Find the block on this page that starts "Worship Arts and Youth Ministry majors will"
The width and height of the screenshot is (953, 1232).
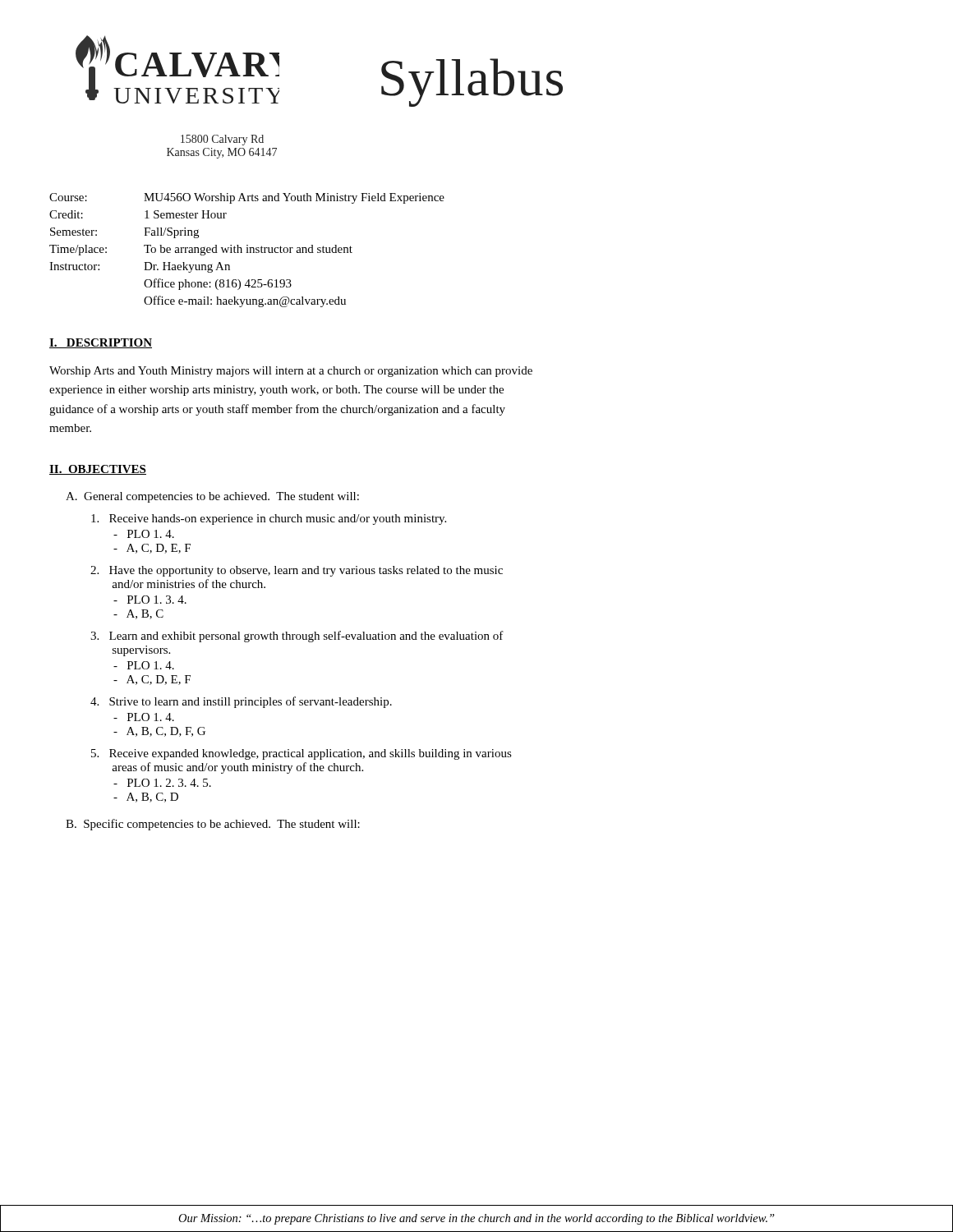coord(291,399)
